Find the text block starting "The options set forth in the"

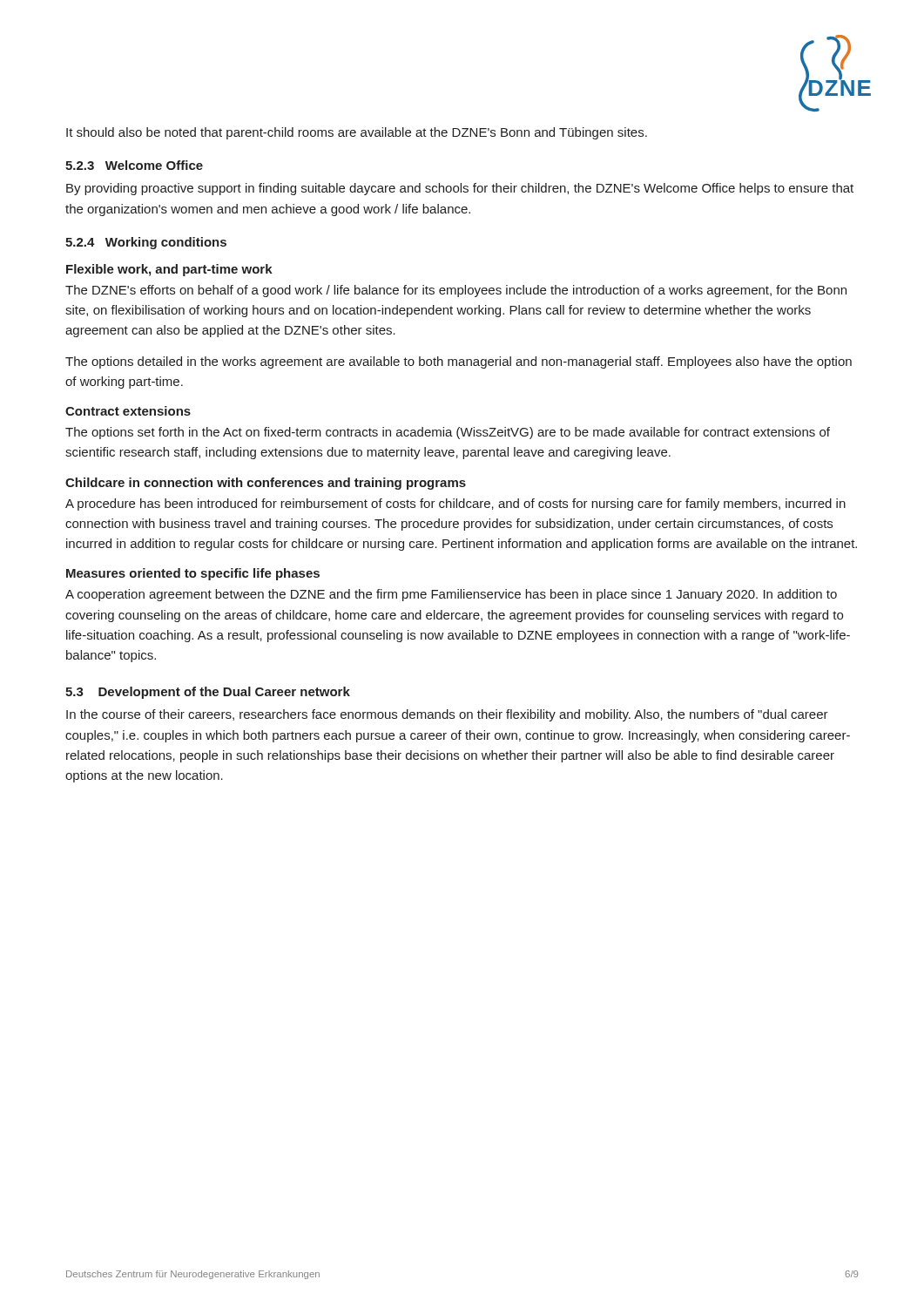tap(462, 442)
